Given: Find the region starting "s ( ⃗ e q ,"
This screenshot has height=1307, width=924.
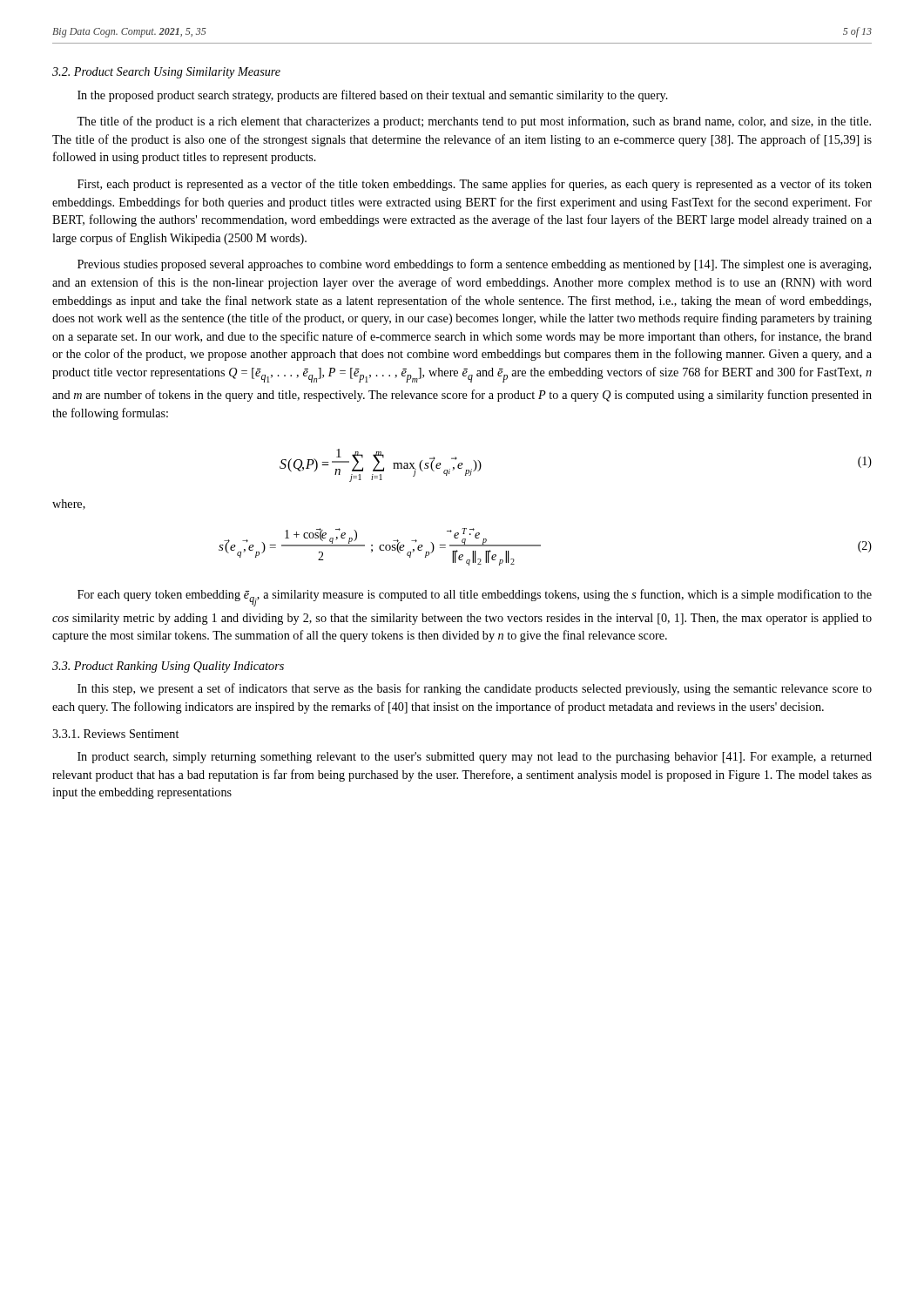Looking at the screenshot, I should coord(545,546).
